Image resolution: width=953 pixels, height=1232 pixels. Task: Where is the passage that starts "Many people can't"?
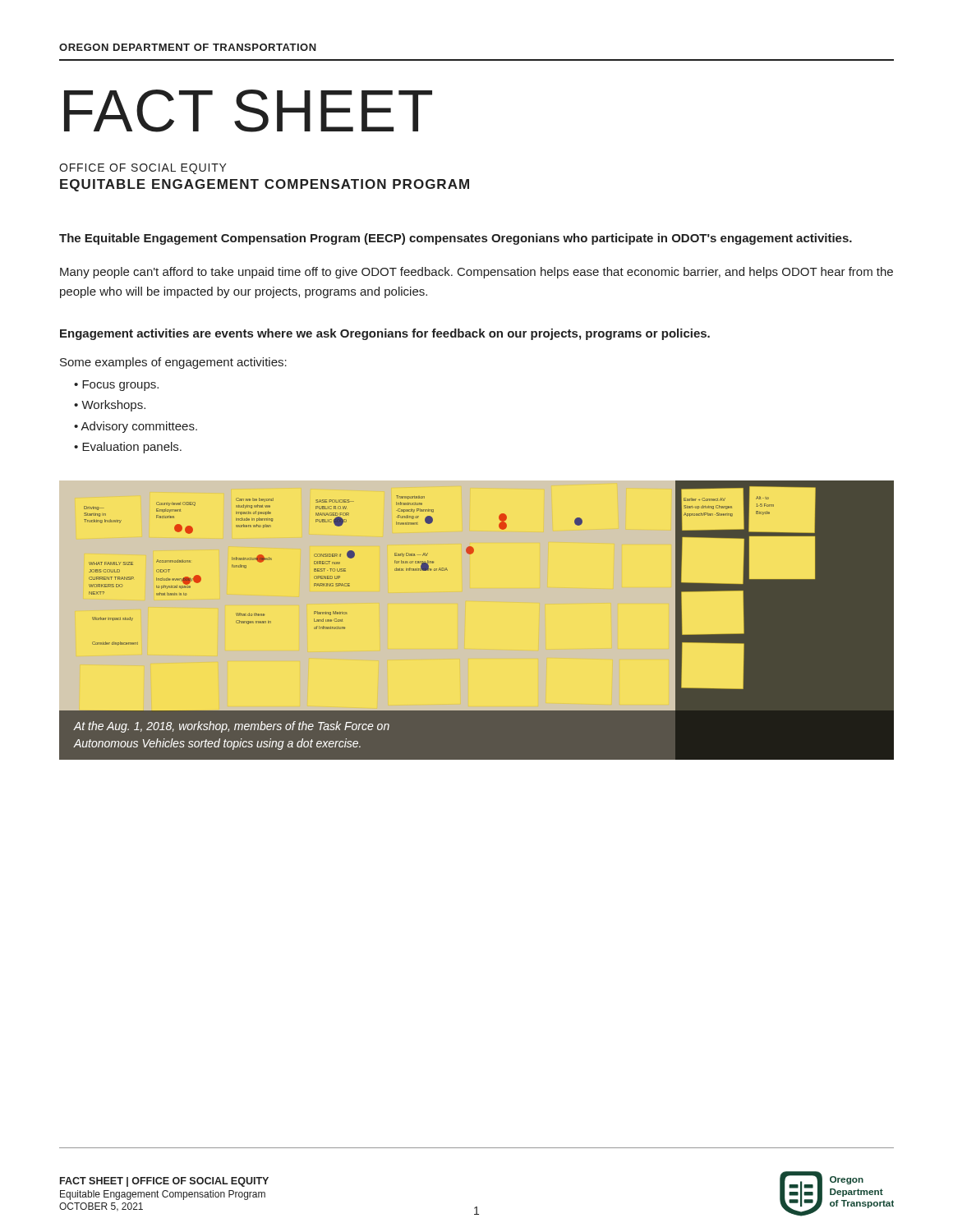point(476,281)
